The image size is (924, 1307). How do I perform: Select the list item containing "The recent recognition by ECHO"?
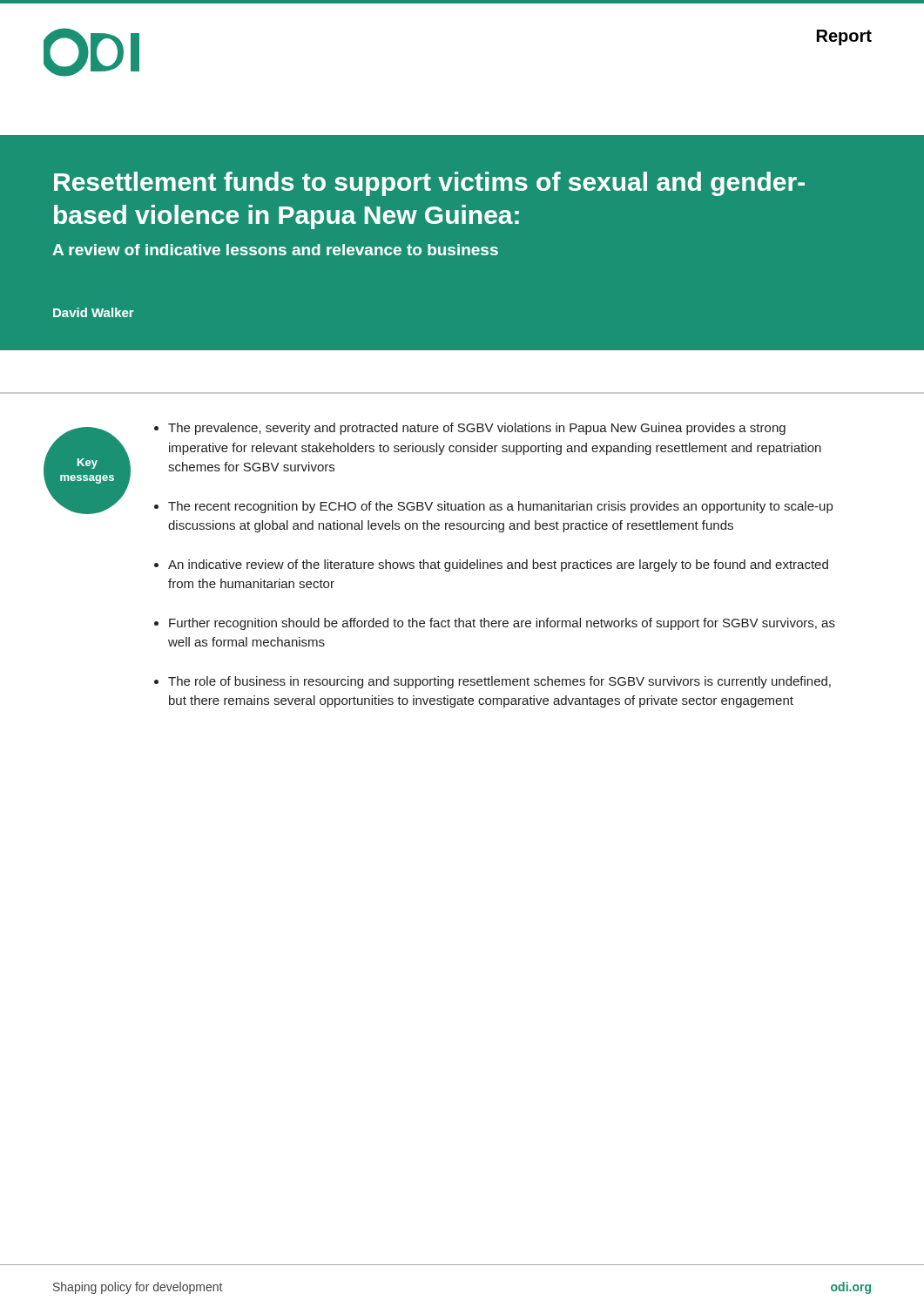[501, 515]
